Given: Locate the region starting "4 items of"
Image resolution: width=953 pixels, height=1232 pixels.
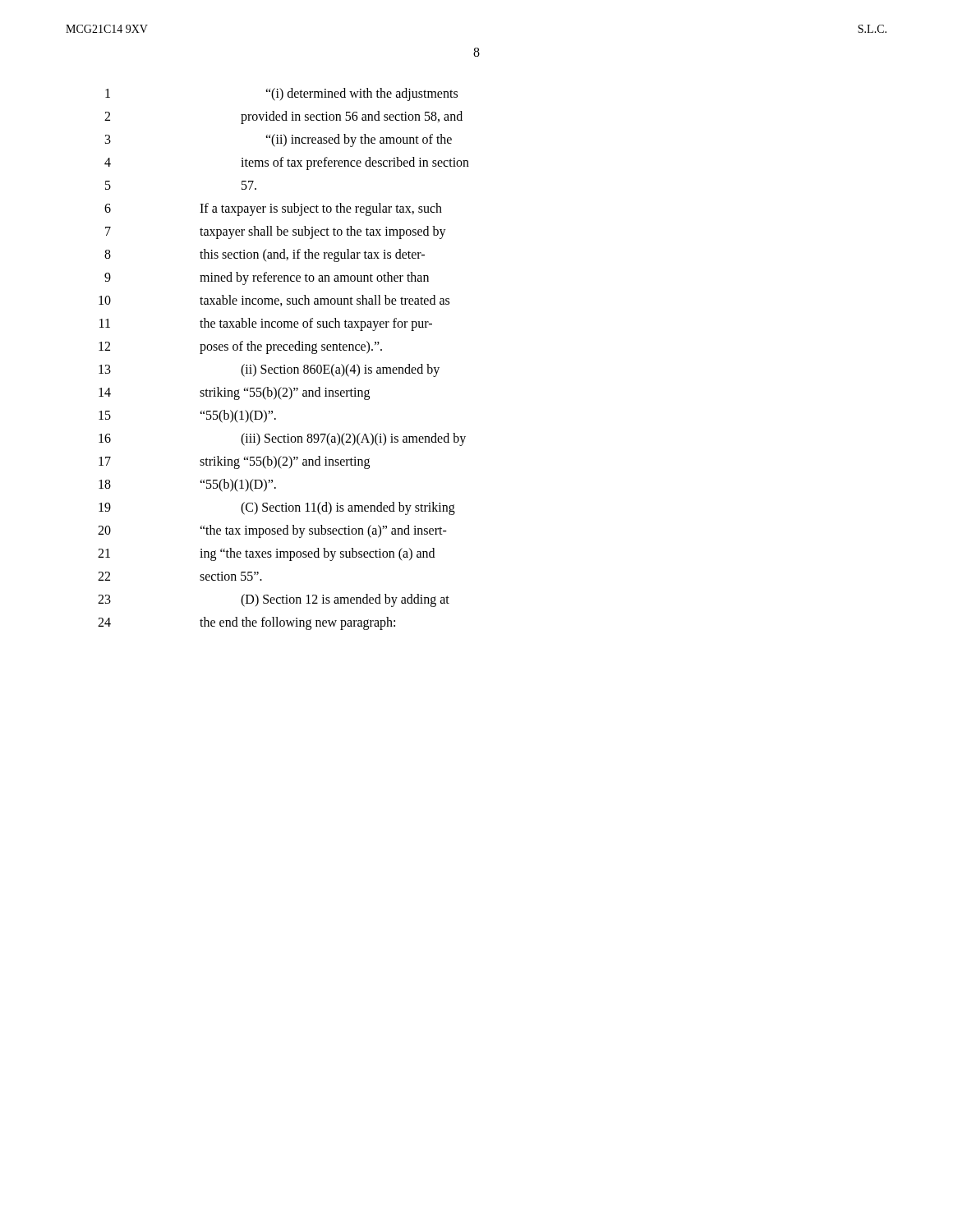Looking at the screenshot, I should pyautogui.click(x=476, y=163).
